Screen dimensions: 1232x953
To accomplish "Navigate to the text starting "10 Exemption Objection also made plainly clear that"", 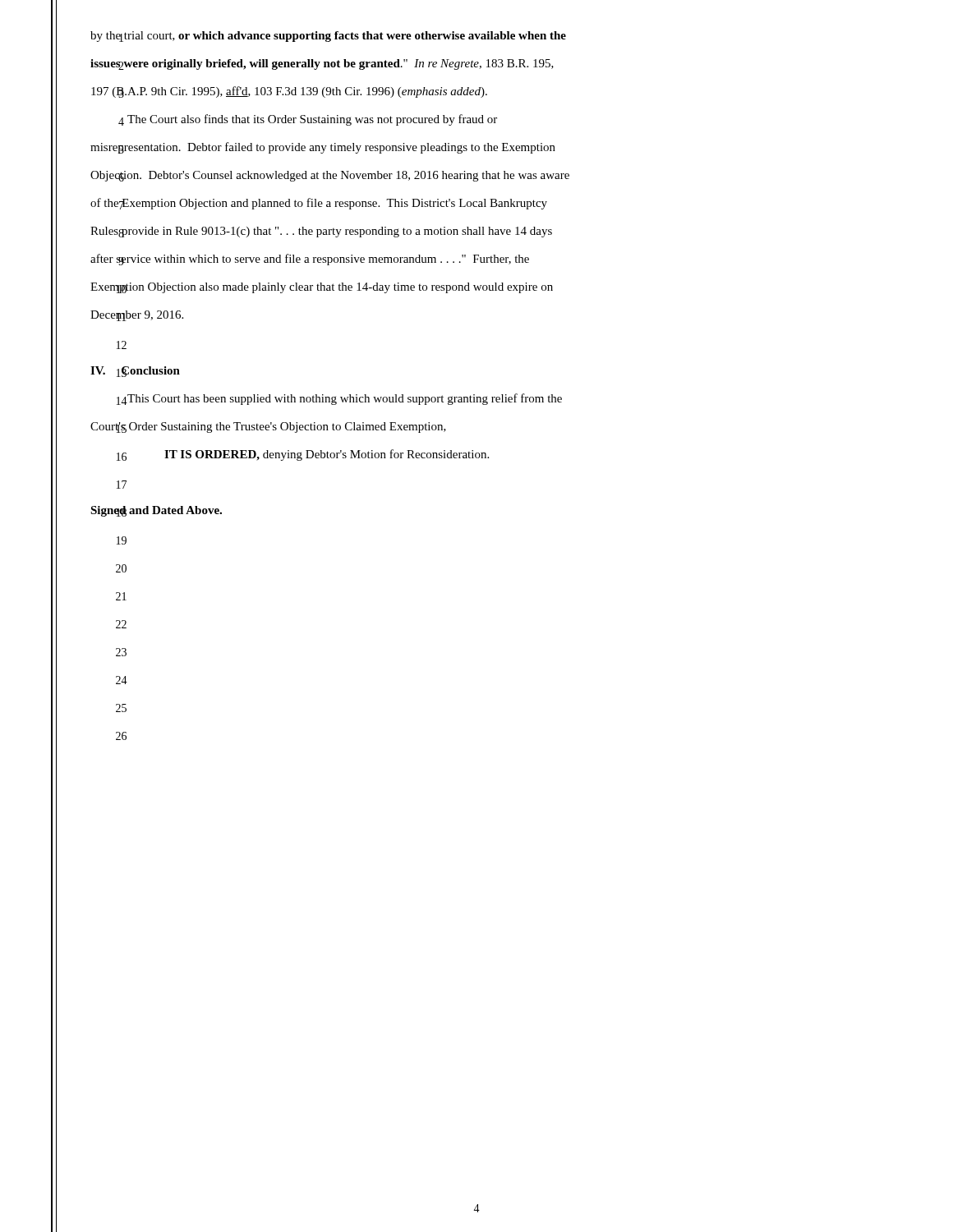I will pyautogui.click(x=493, y=290).
